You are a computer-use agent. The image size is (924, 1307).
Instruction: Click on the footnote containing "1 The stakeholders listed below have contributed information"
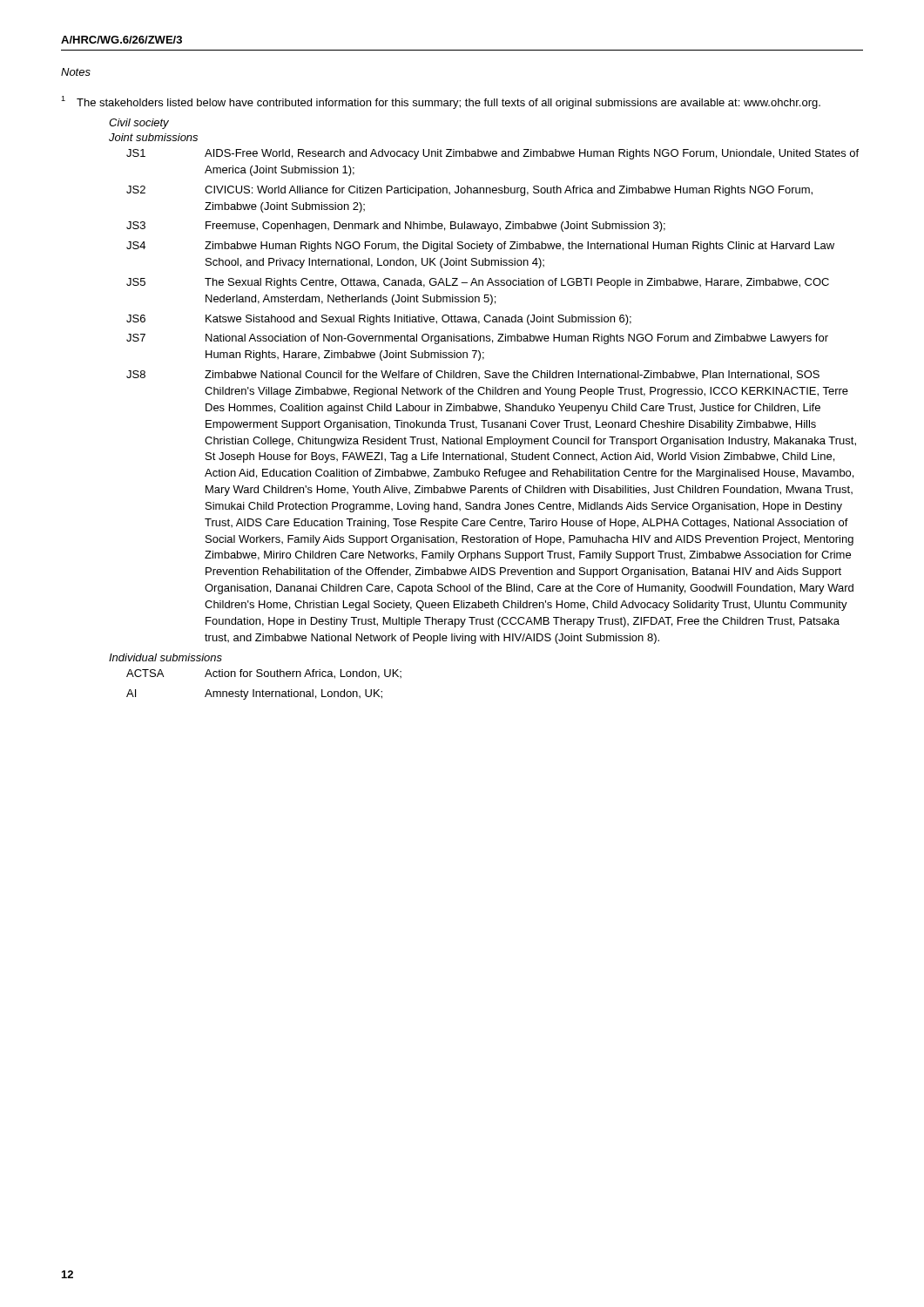441,102
